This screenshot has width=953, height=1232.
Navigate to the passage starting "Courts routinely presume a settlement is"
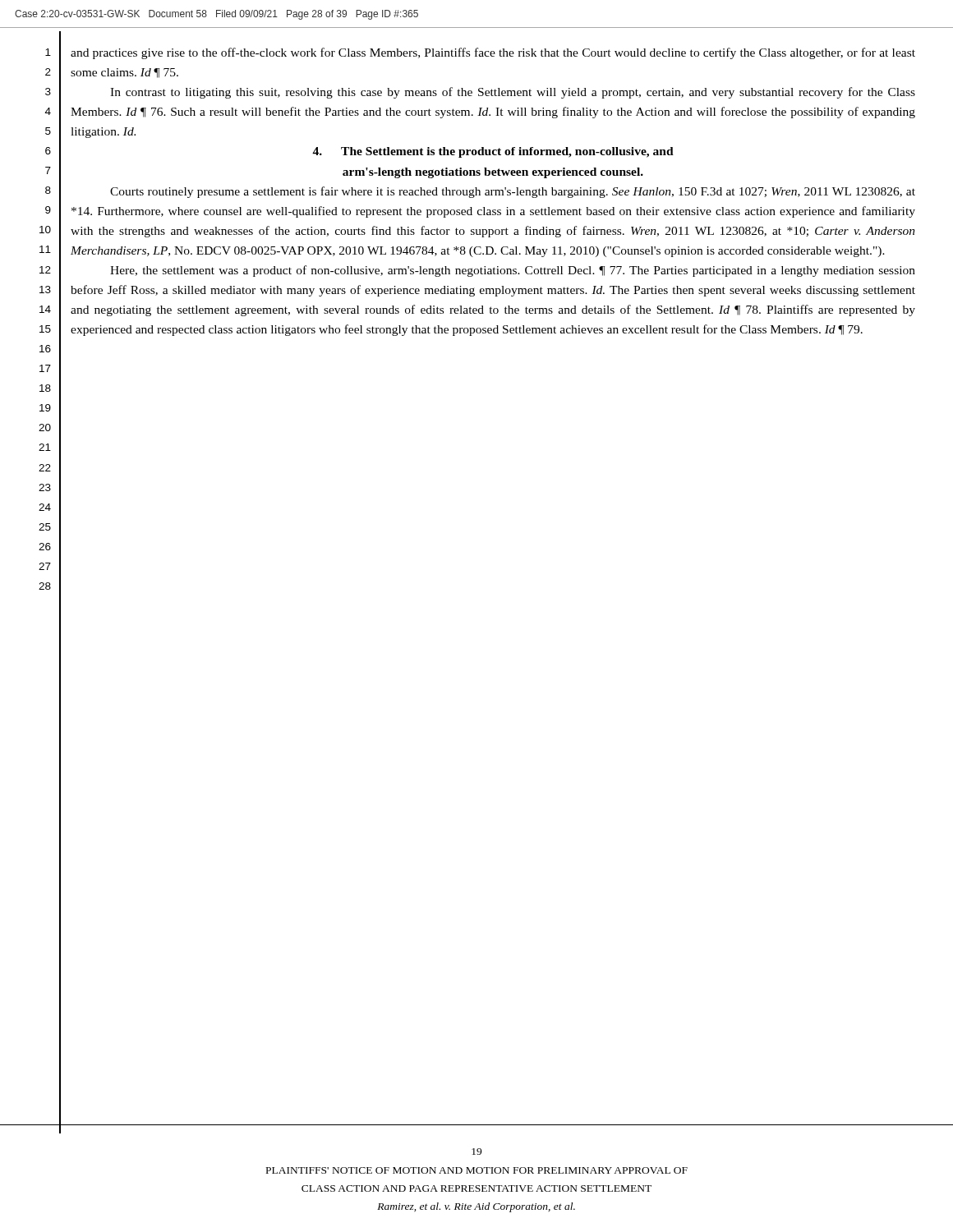click(x=493, y=220)
